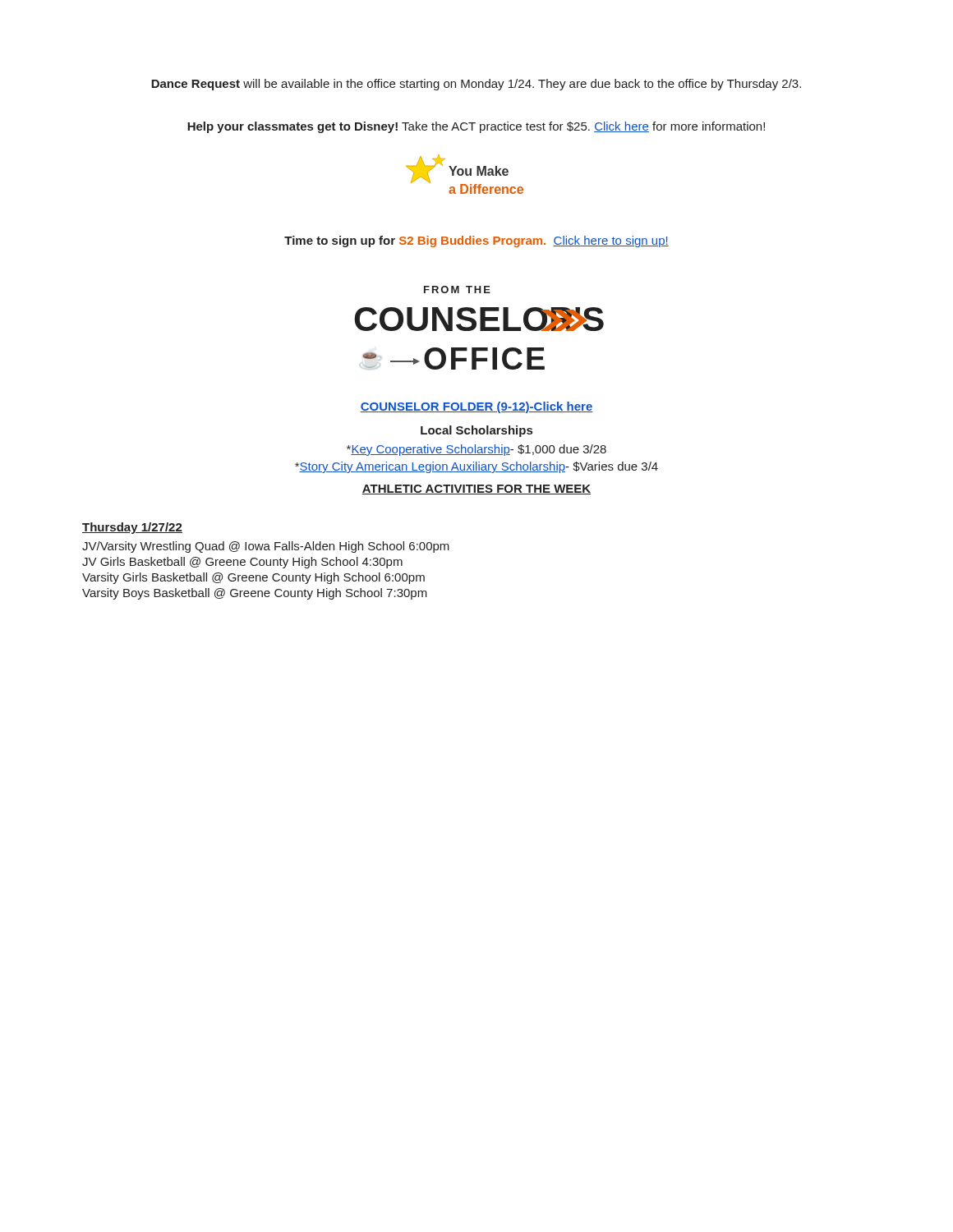This screenshot has height=1232, width=953.
Task: Click on the element starting "Time to sign up"
Action: (x=476, y=240)
